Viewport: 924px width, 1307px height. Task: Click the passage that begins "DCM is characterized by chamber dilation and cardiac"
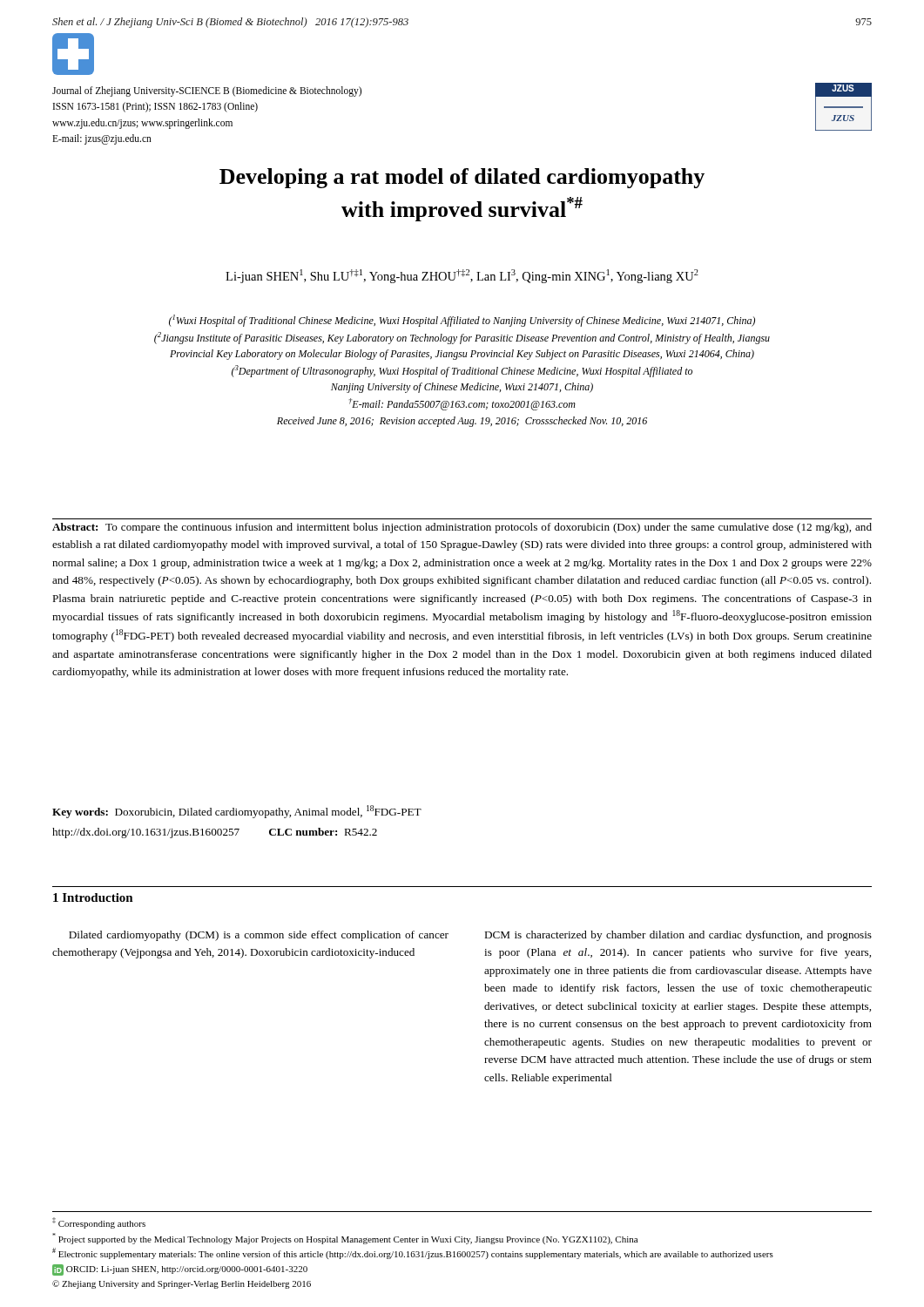coord(678,1006)
